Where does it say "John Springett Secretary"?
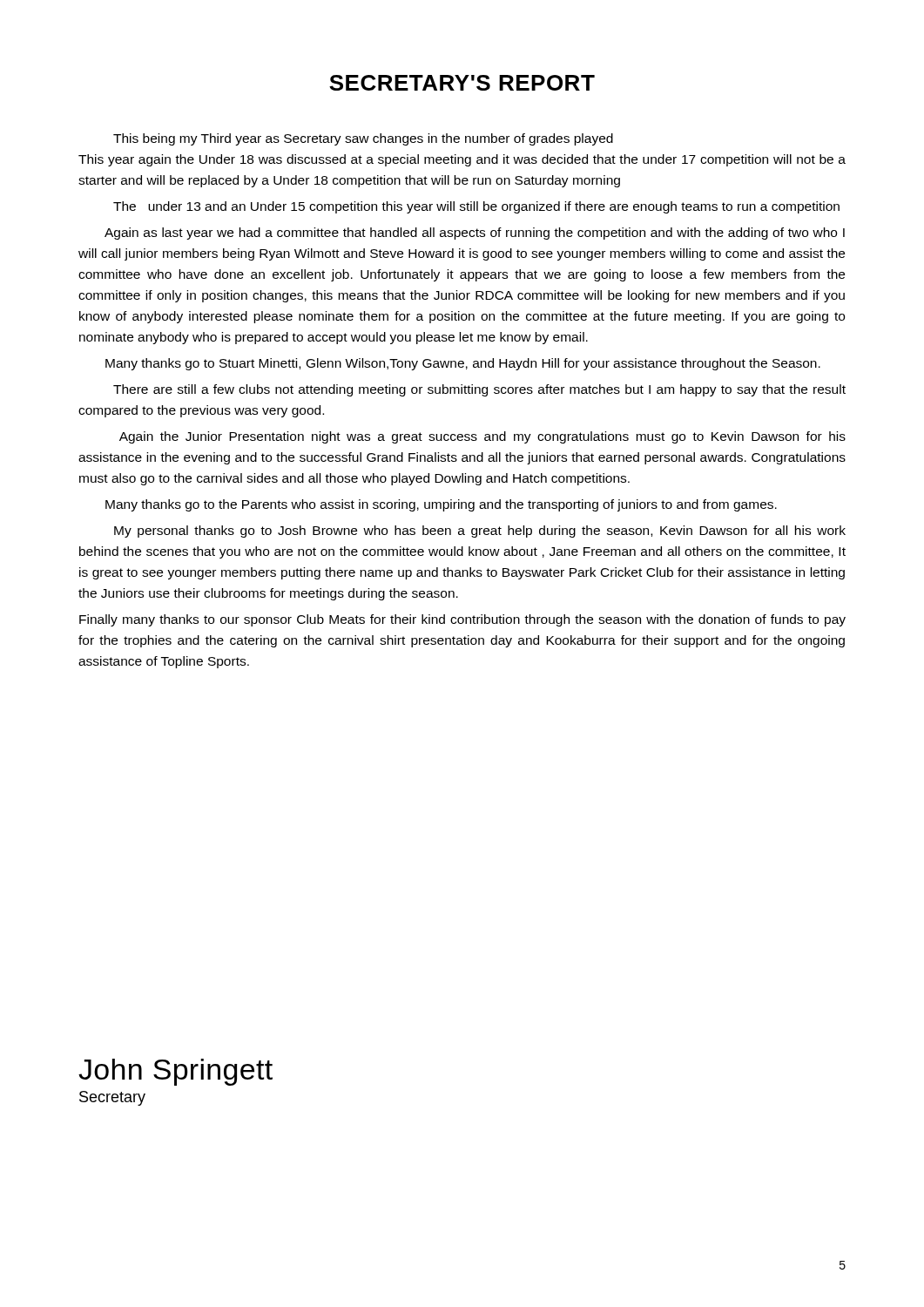Screen dimensions: 1307x924 point(176,1080)
